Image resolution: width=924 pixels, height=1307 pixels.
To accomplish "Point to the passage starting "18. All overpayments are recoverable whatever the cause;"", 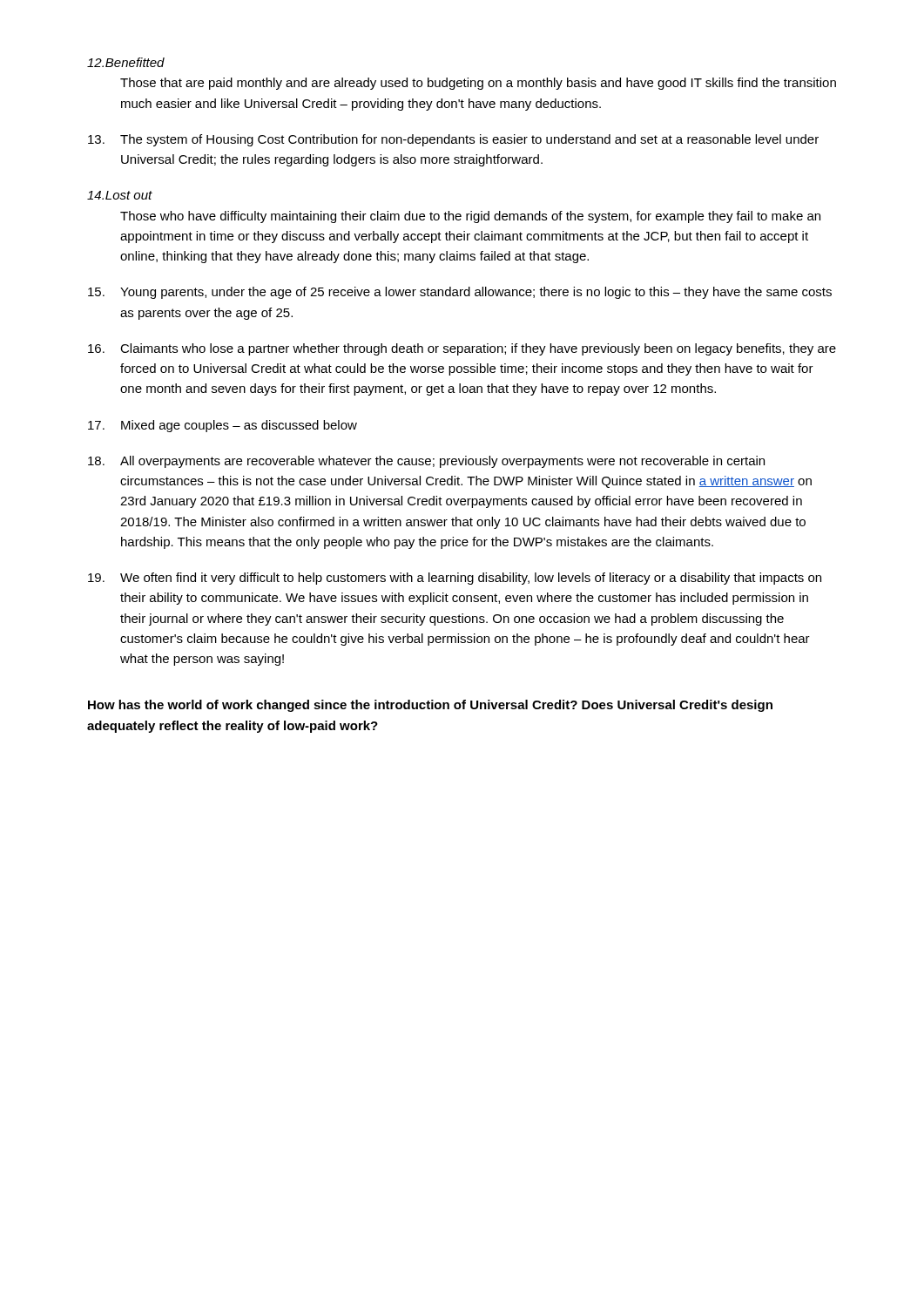I will tap(462, 501).
